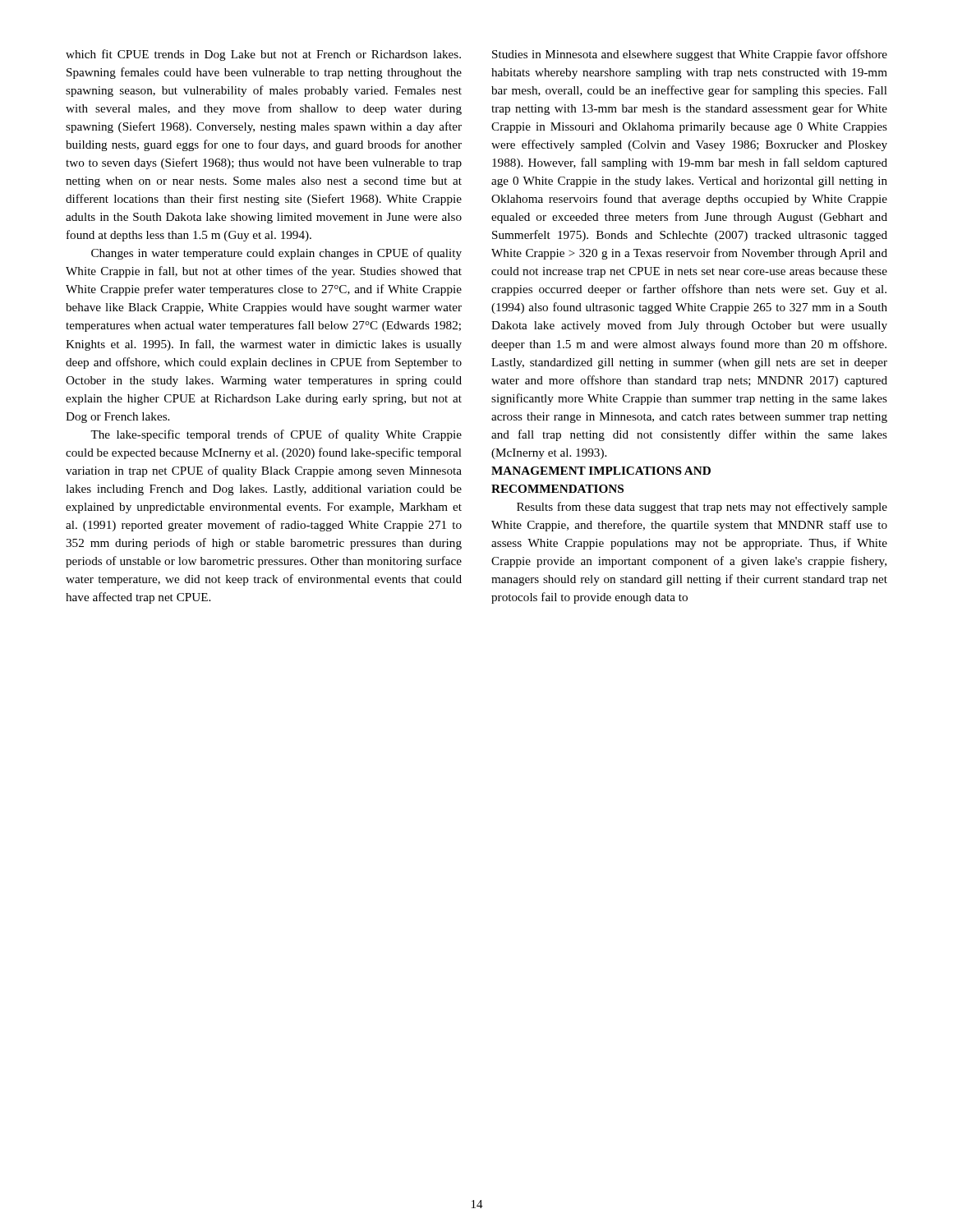Where is the passage that starts "The lake-specific temporal trends of CPUE"?
The image size is (953, 1232).
click(264, 516)
